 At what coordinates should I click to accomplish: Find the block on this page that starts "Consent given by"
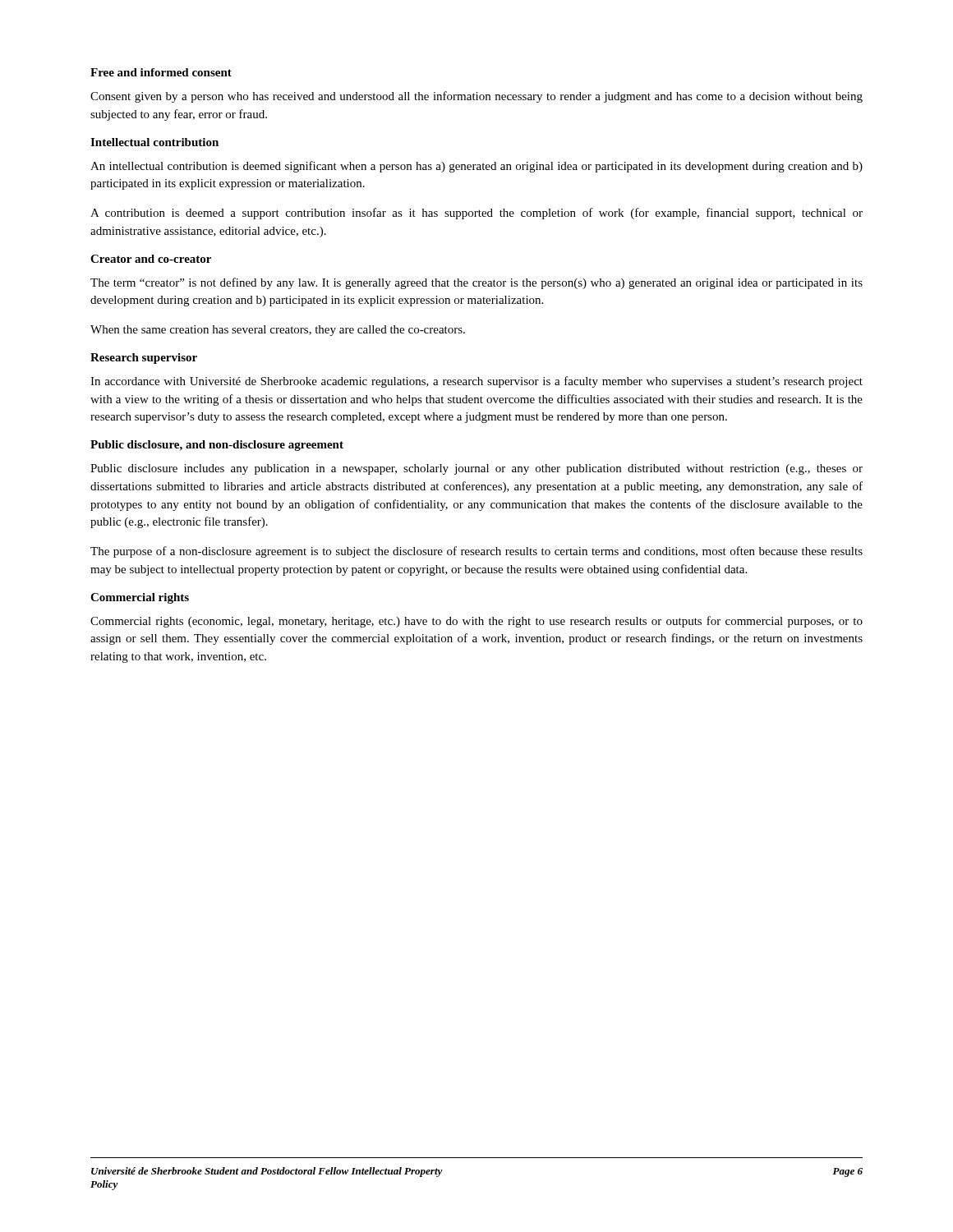tap(476, 105)
